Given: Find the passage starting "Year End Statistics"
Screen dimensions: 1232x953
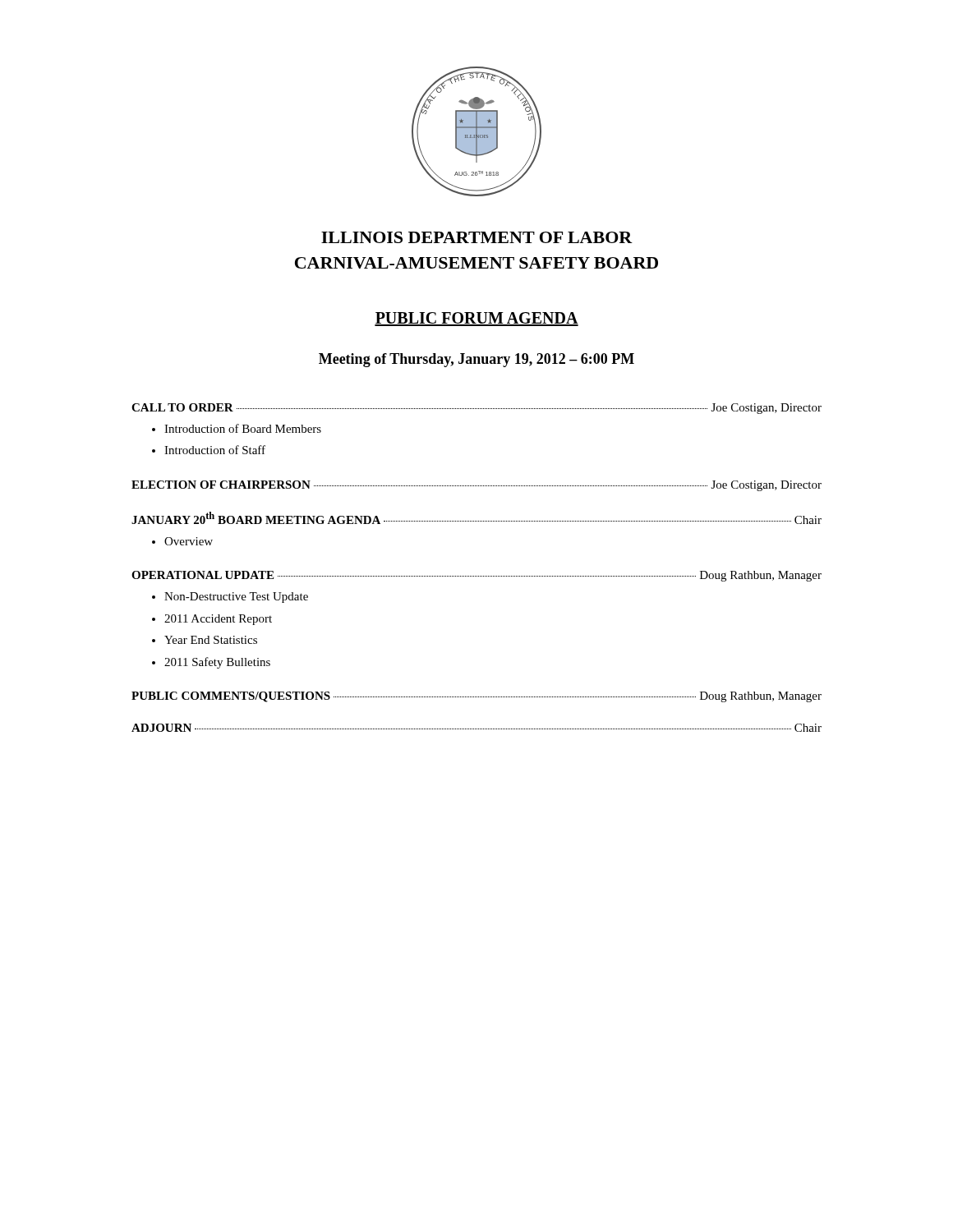Looking at the screenshot, I should tap(211, 640).
